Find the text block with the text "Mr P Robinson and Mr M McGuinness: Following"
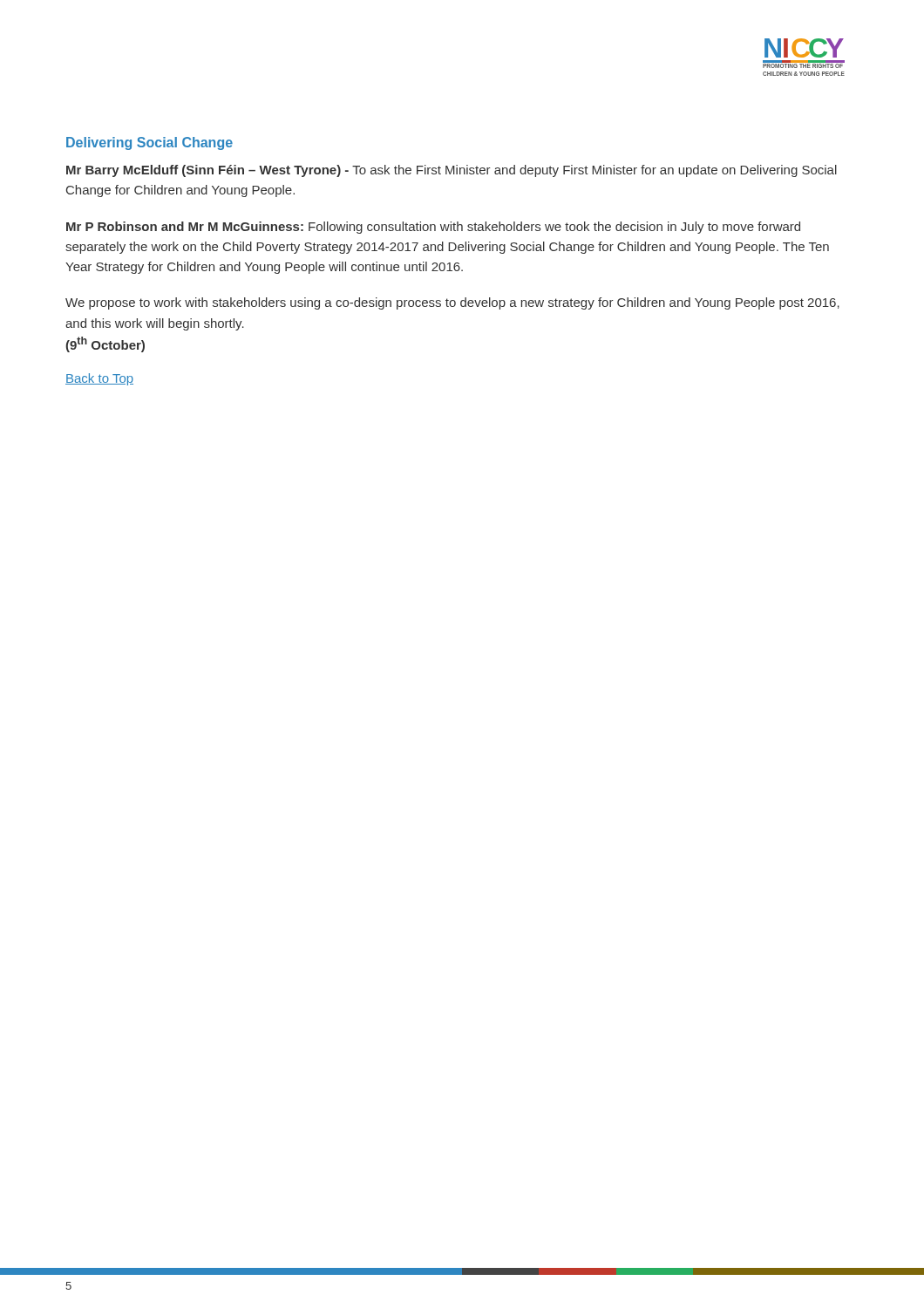 [447, 246]
